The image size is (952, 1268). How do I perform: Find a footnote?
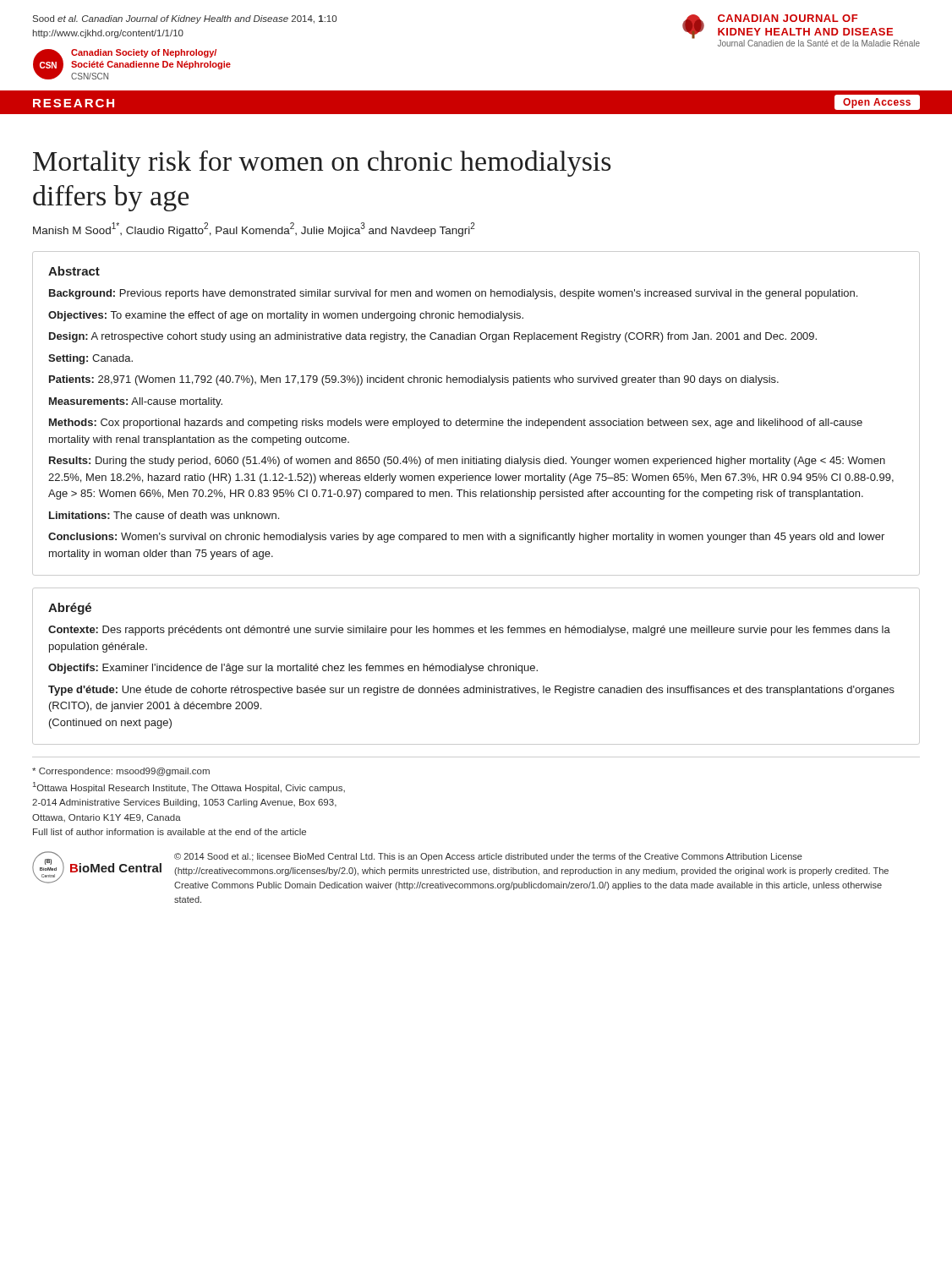pyautogui.click(x=476, y=802)
